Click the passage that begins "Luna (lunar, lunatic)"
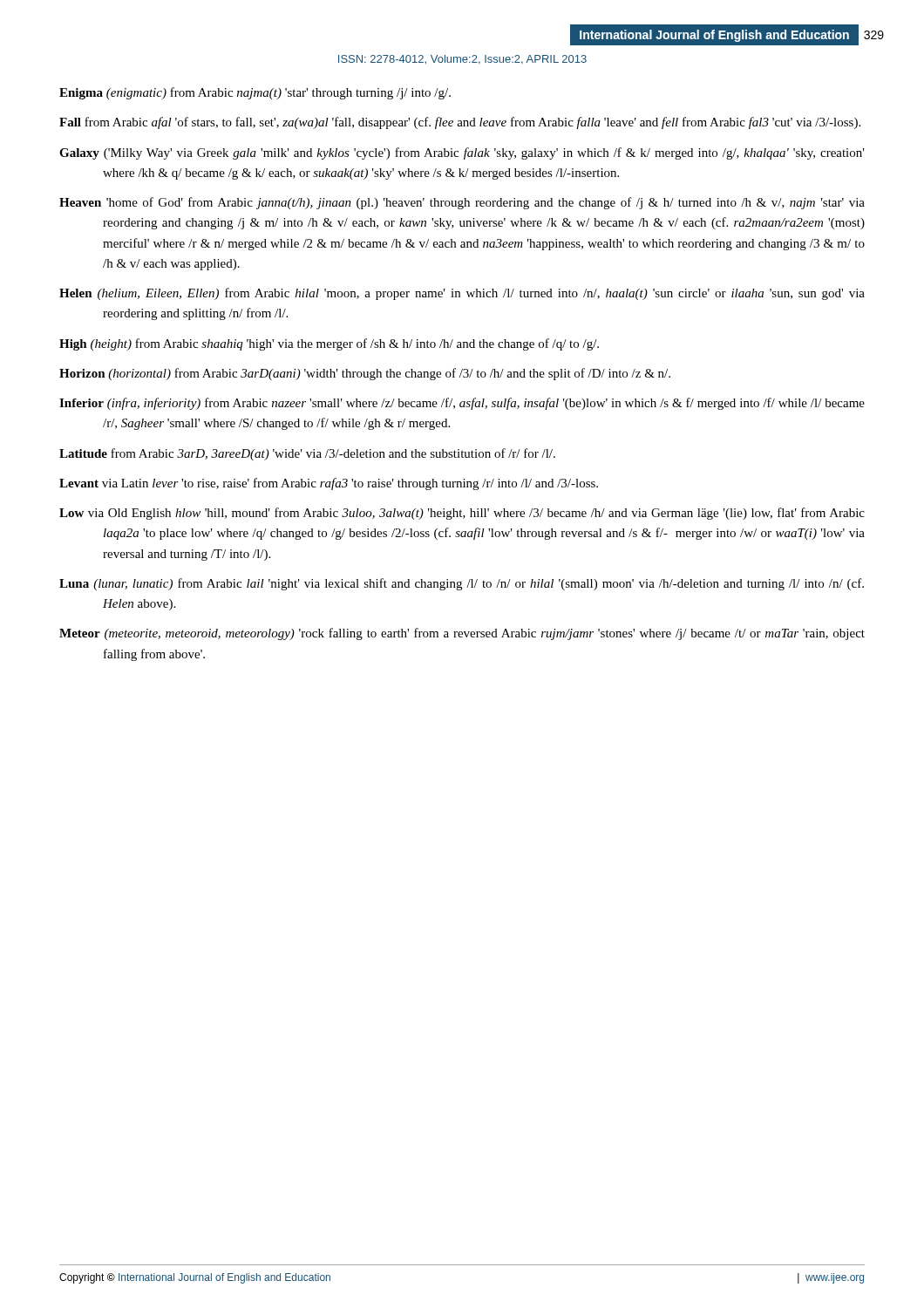 [x=462, y=593]
